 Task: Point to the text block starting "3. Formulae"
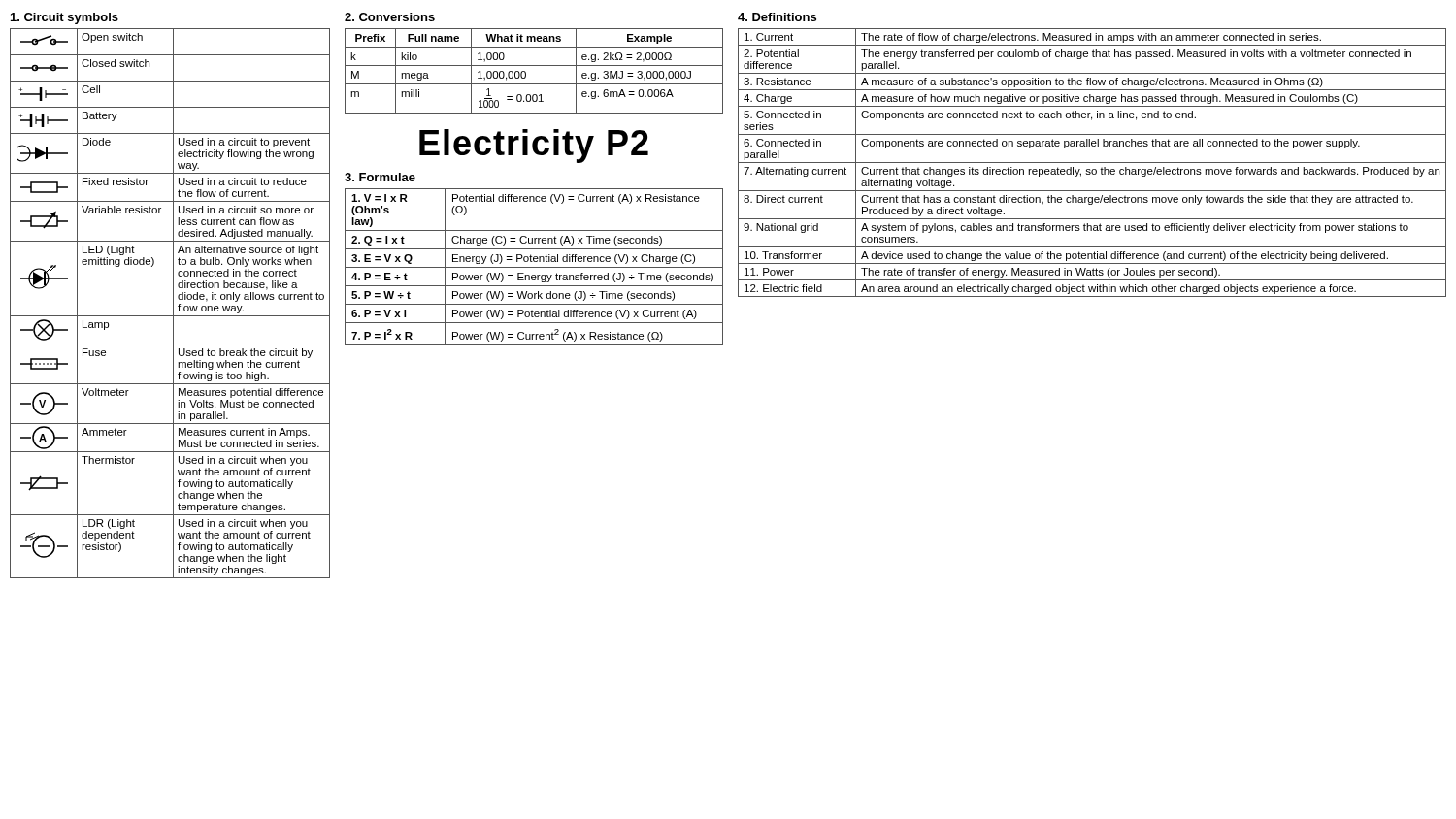(x=534, y=177)
